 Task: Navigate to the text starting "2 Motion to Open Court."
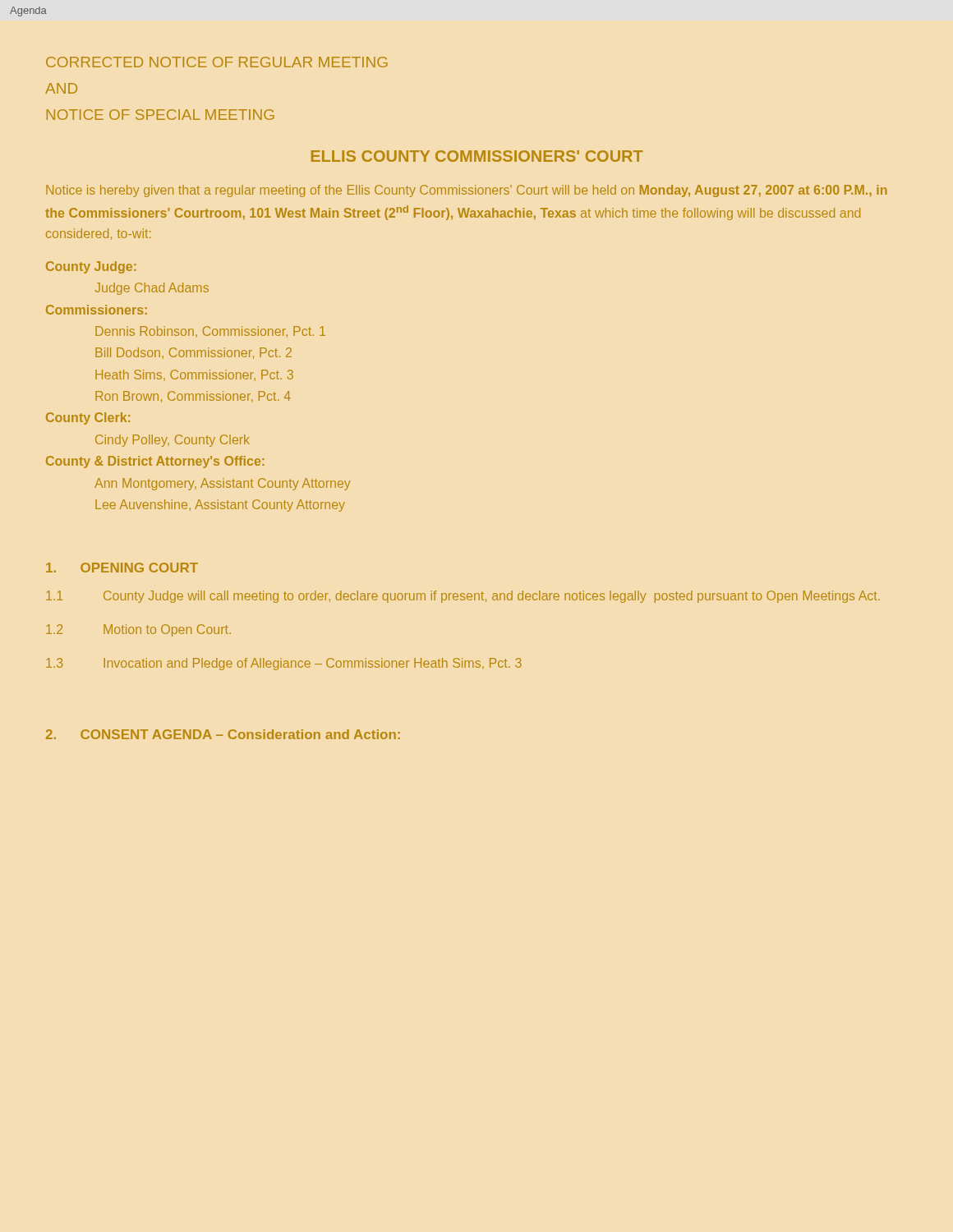[138, 630]
